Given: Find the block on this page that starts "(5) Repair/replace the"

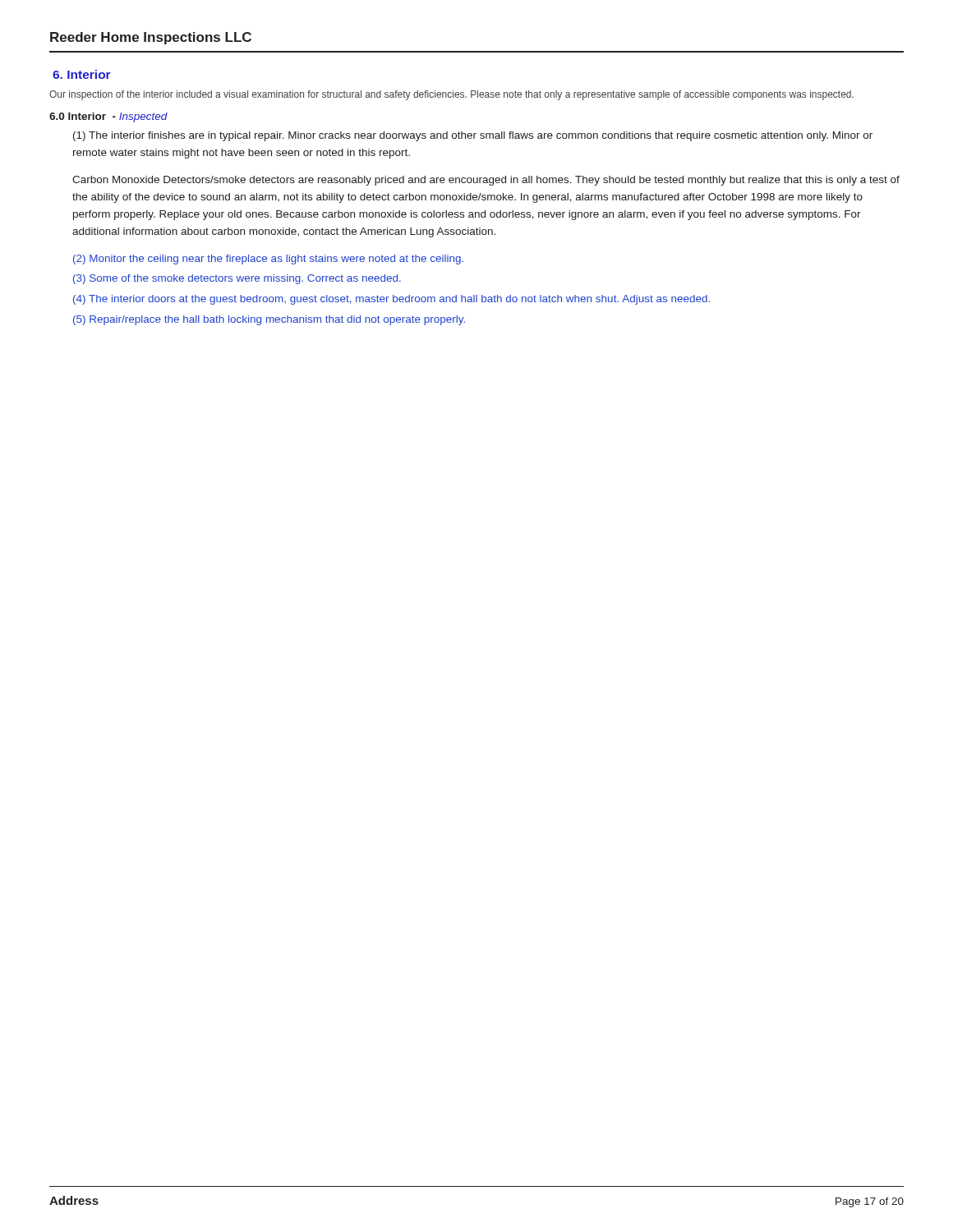Looking at the screenshot, I should [x=269, y=319].
